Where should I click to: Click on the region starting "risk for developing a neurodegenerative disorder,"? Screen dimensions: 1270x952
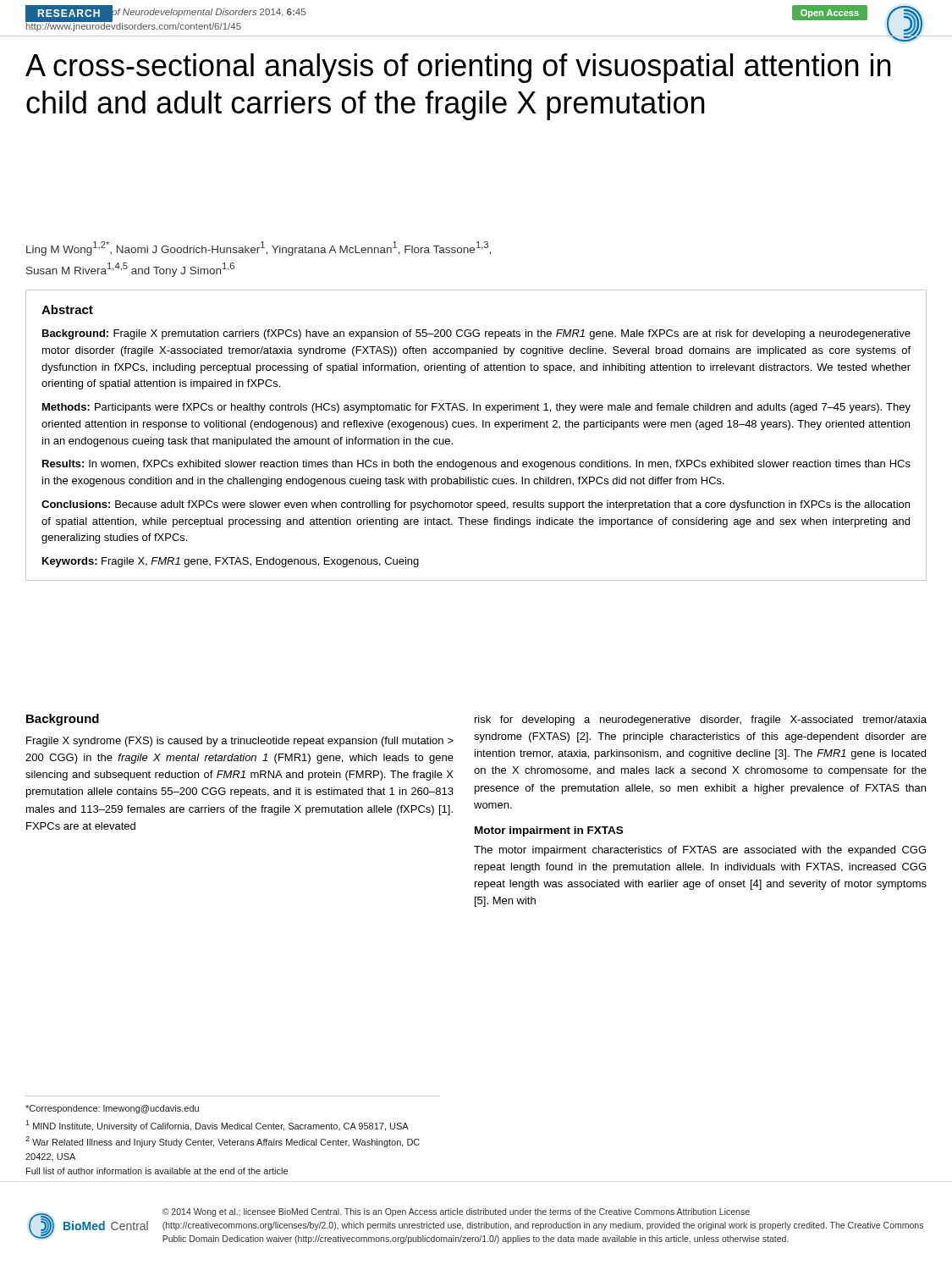tap(700, 762)
